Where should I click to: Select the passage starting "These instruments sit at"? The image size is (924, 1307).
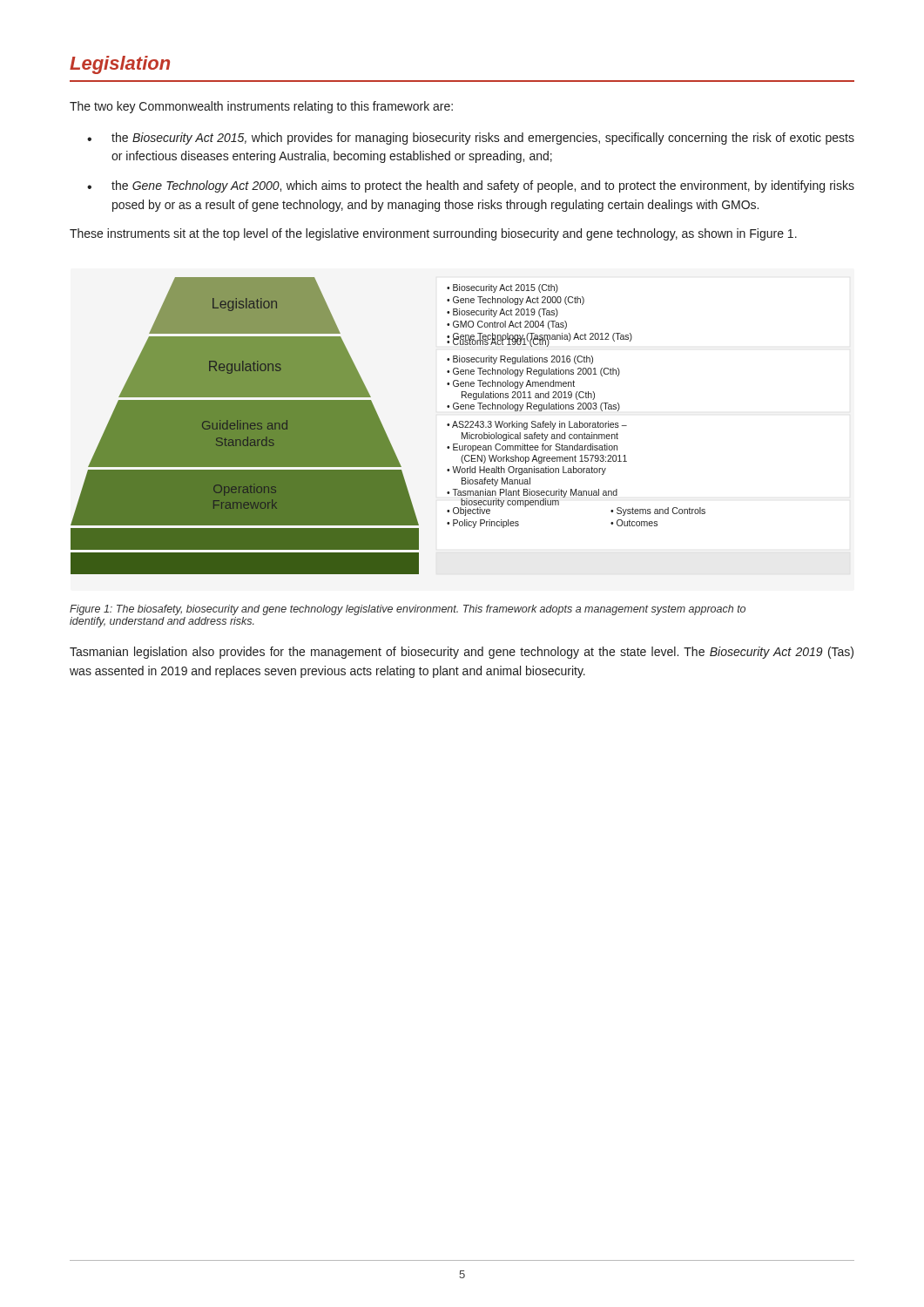(433, 234)
